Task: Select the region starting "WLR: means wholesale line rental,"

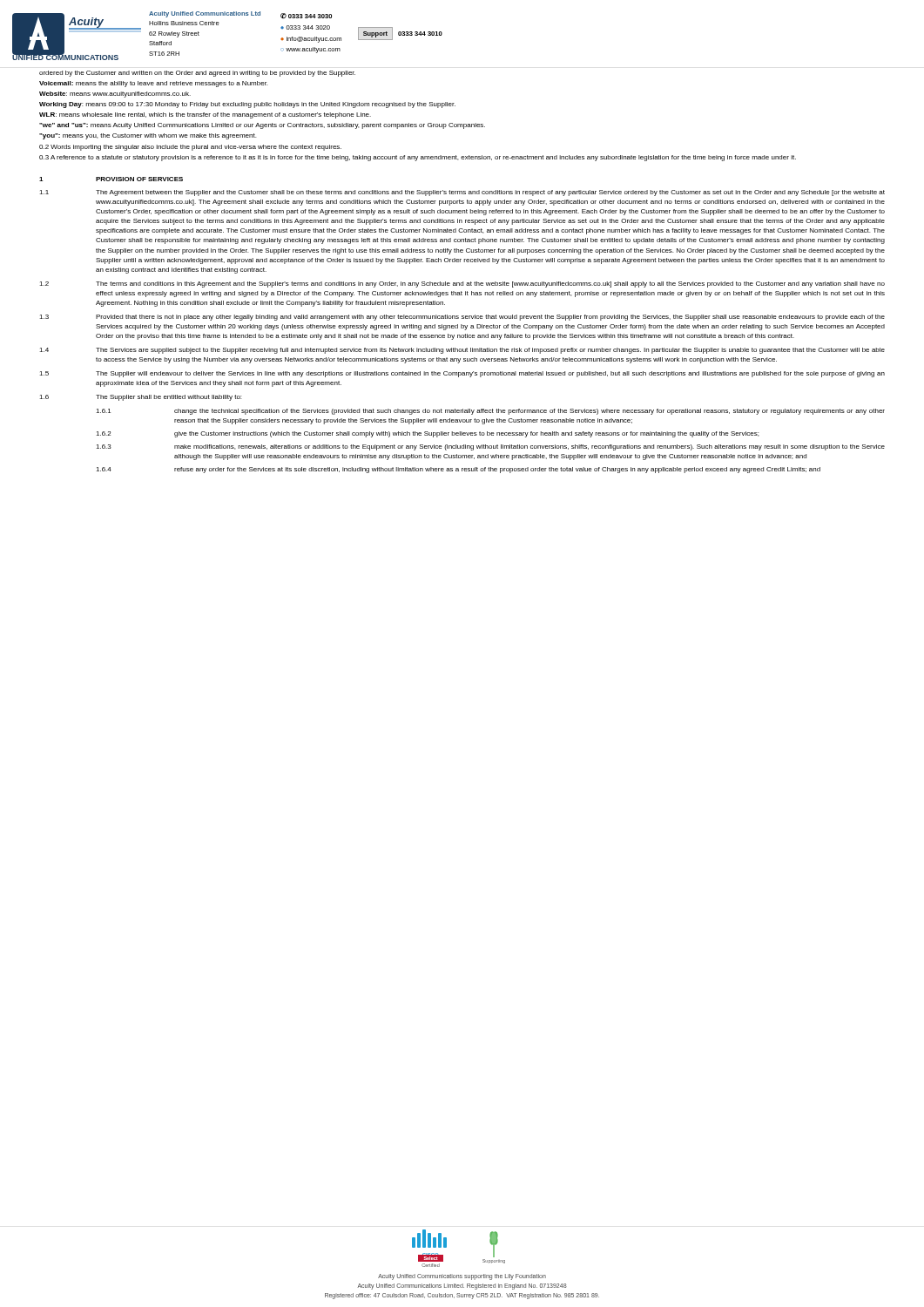Action: (205, 115)
